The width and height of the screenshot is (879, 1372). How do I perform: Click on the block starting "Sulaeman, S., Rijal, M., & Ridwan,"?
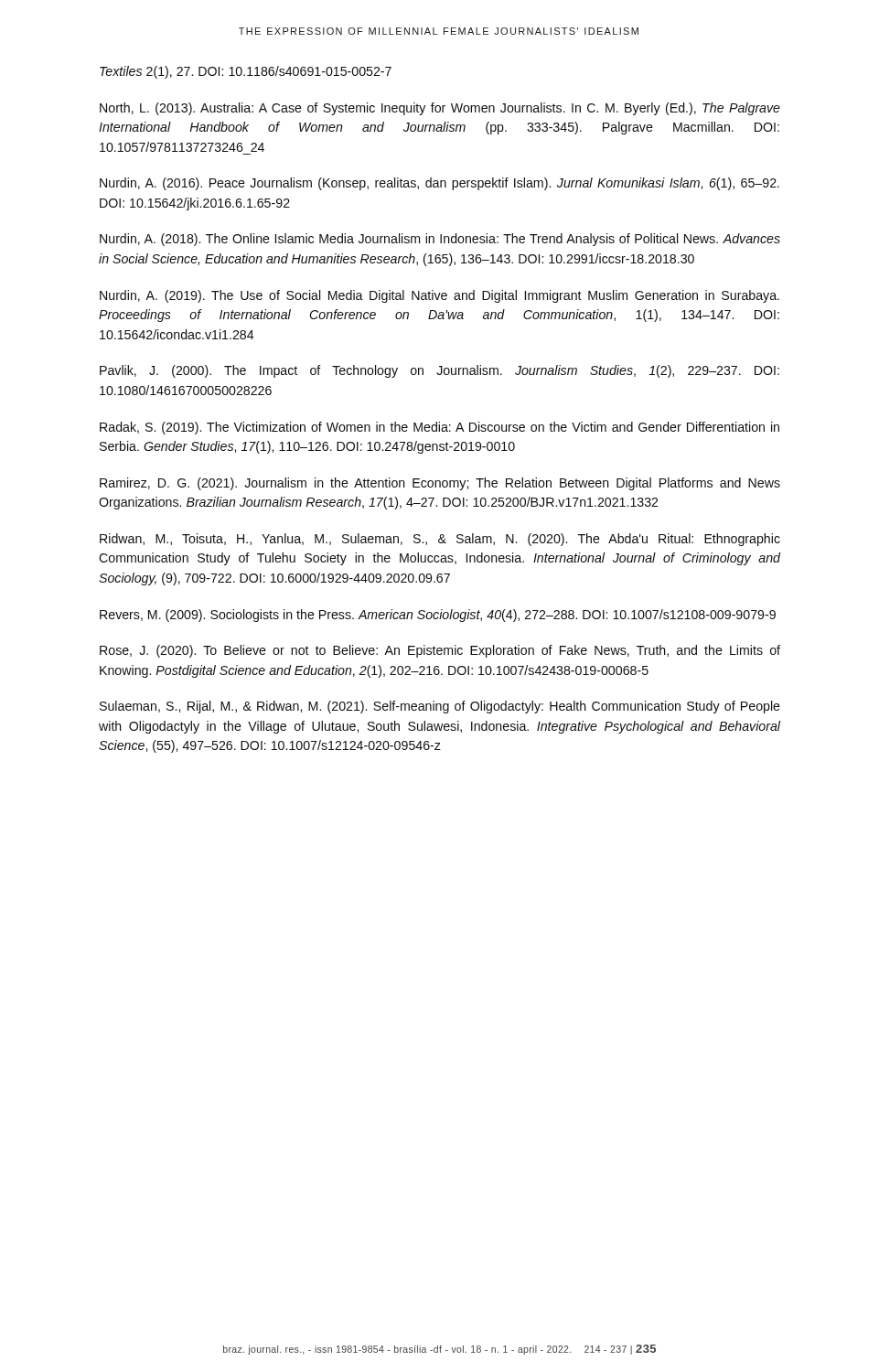pyautogui.click(x=440, y=726)
